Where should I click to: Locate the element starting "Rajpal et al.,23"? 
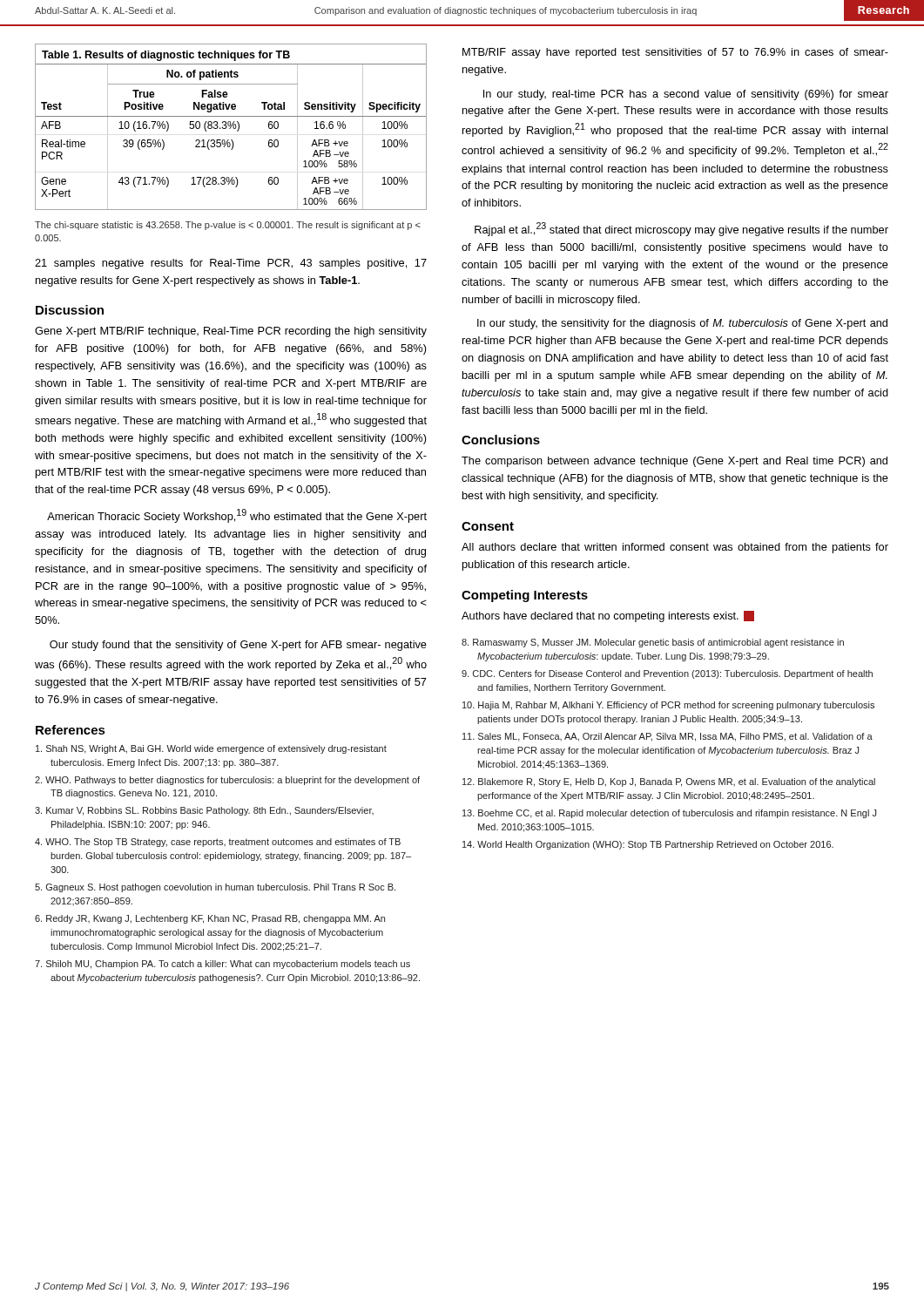pyautogui.click(x=675, y=263)
